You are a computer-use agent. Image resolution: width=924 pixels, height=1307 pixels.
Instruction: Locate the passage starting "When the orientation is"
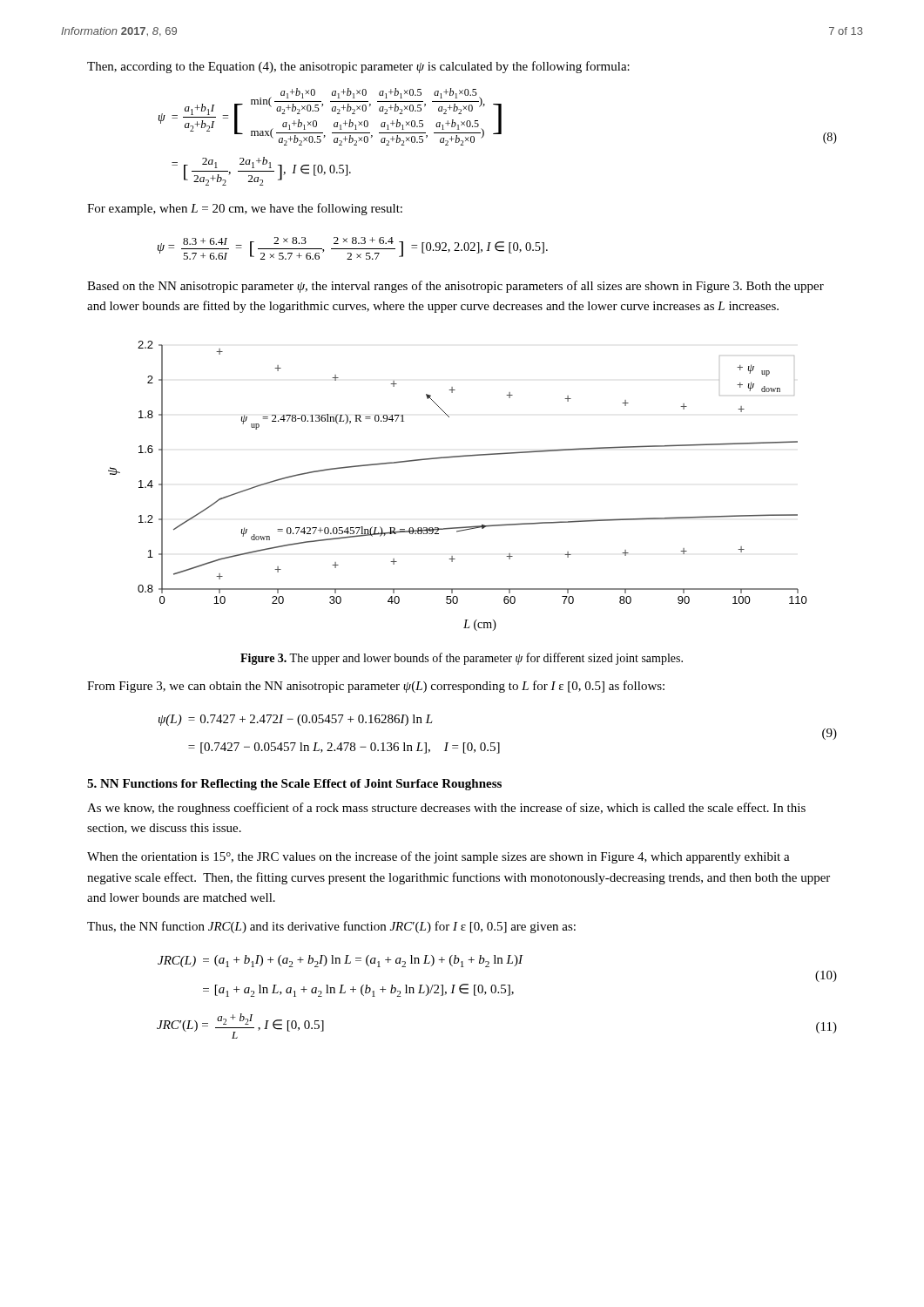(459, 877)
